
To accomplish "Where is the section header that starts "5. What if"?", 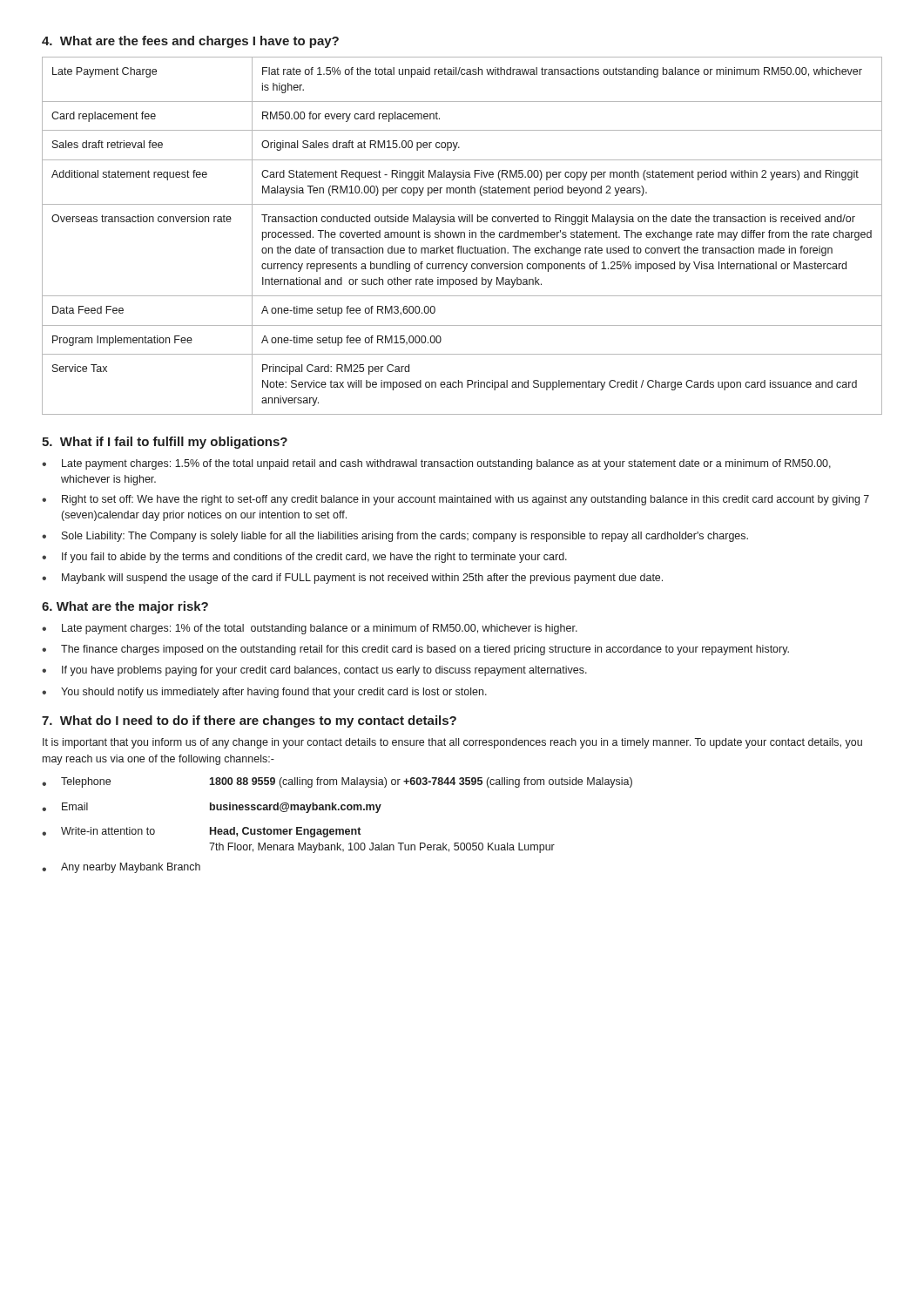I will [165, 441].
